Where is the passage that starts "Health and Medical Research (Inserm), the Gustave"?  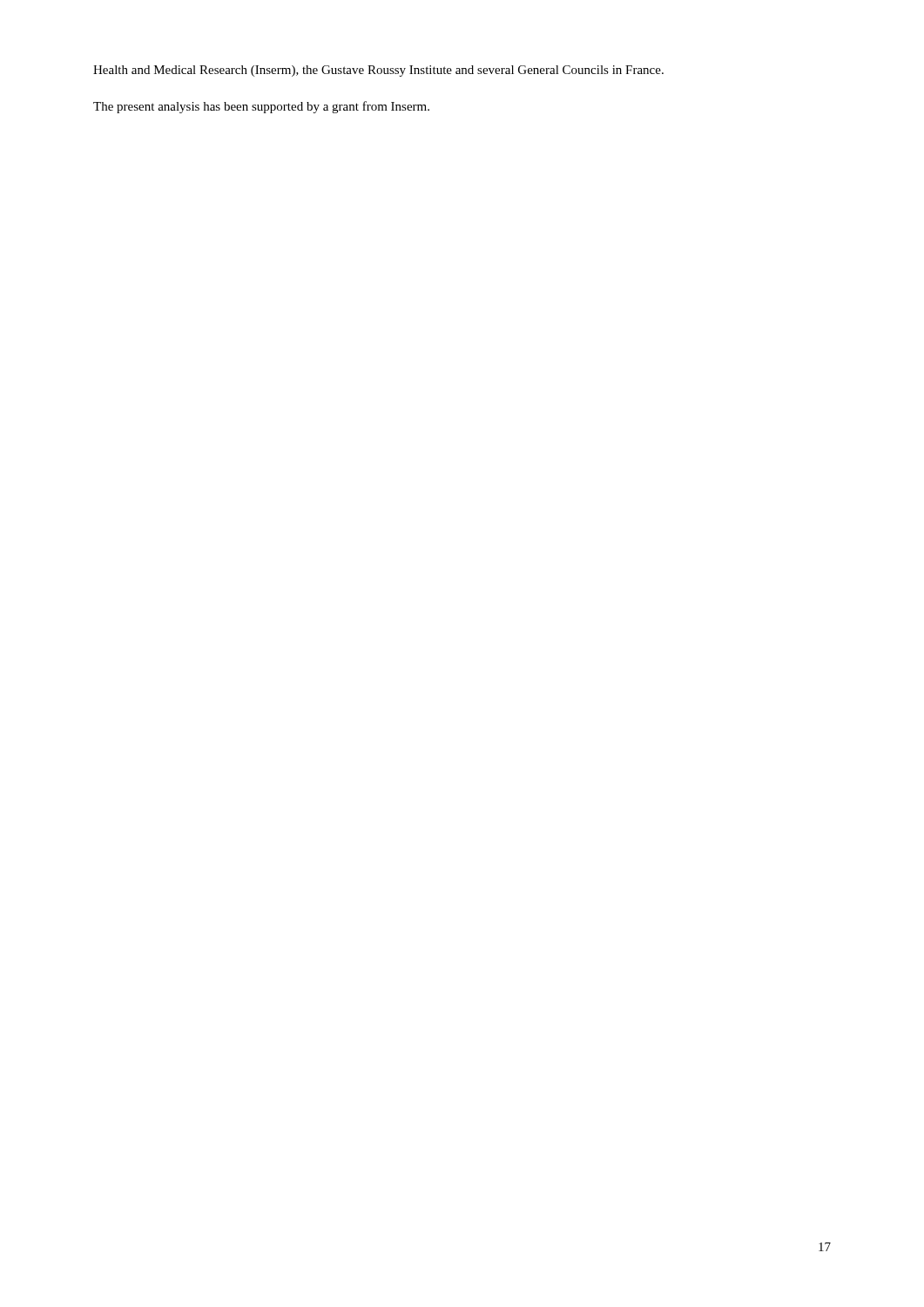(x=379, y=70)
